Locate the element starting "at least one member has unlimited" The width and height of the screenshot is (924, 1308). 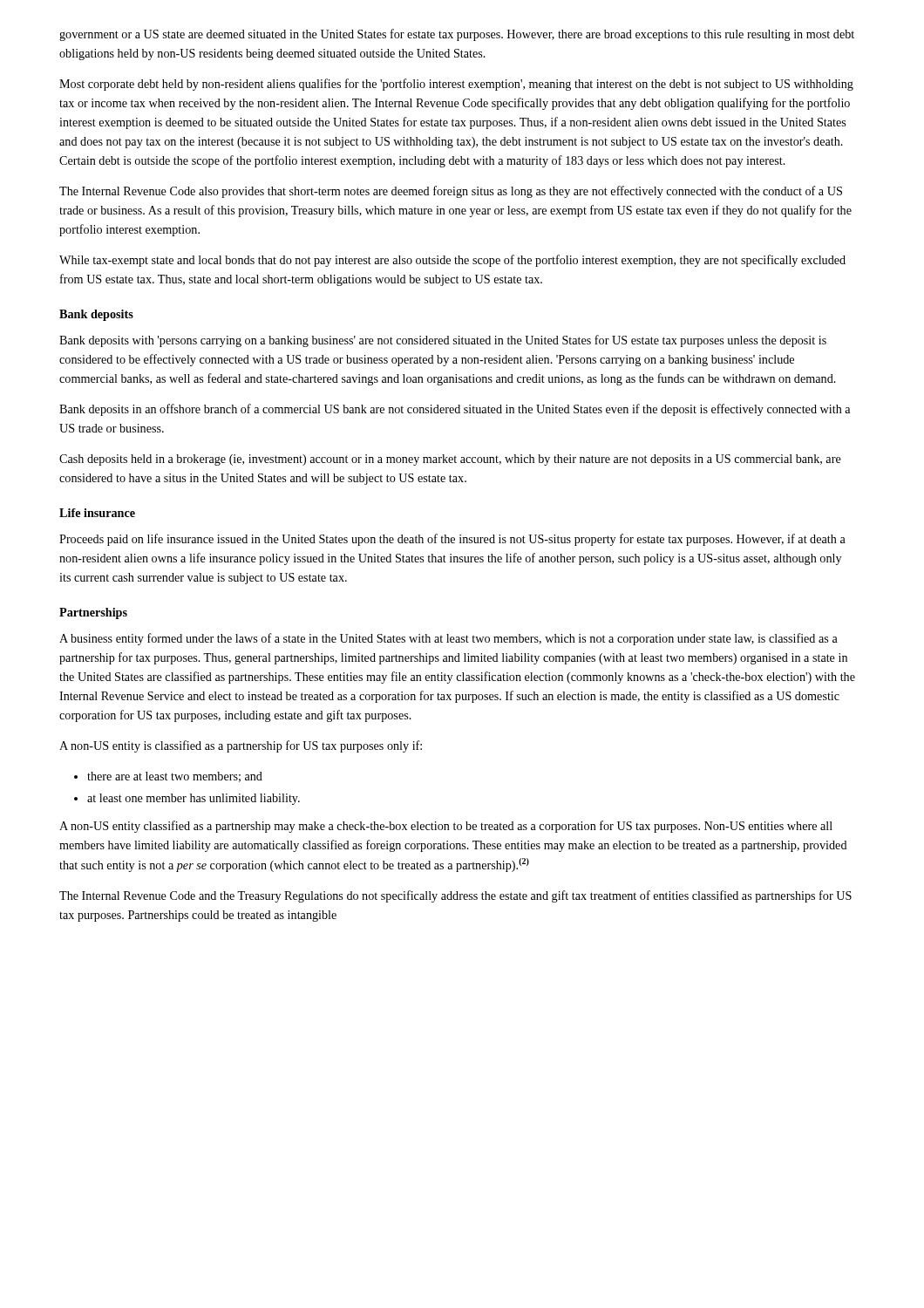pyautogui.click(x=194, y=798)
